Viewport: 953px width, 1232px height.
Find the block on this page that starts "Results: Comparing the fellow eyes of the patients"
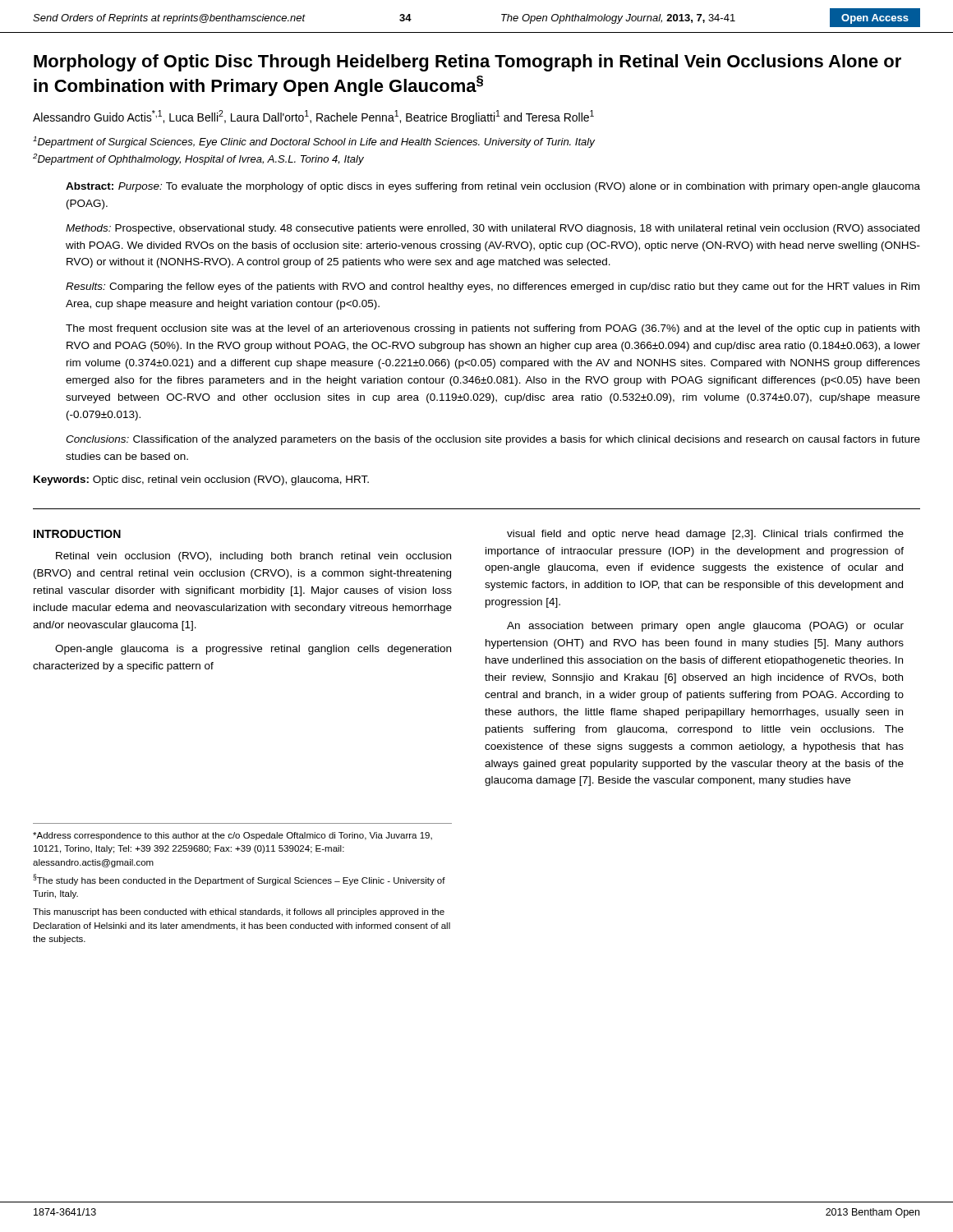click(x=493, y=295)
